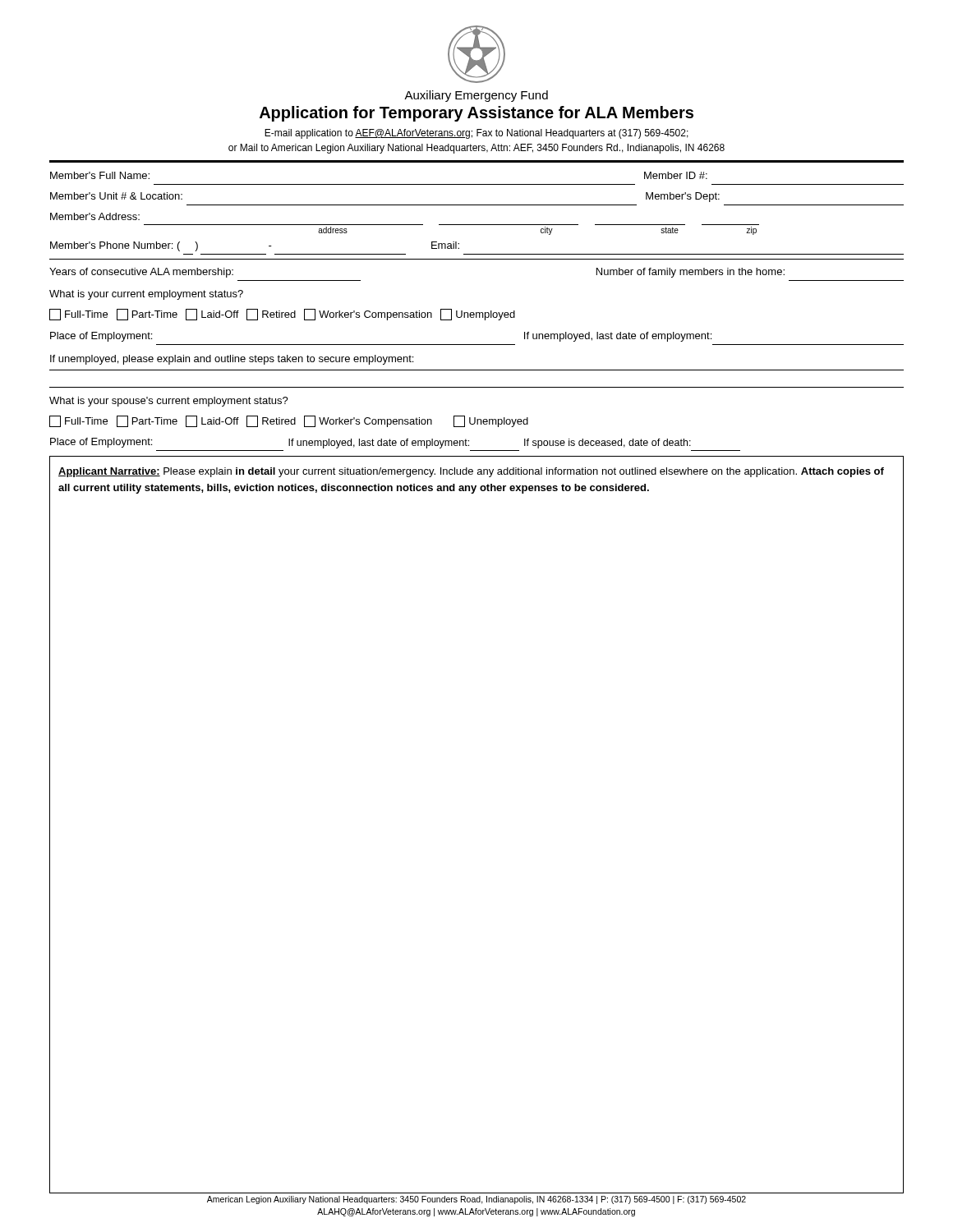Click on the text block that reads "What is your spouse's"
953x1232 pixels.
click(169, 400)
